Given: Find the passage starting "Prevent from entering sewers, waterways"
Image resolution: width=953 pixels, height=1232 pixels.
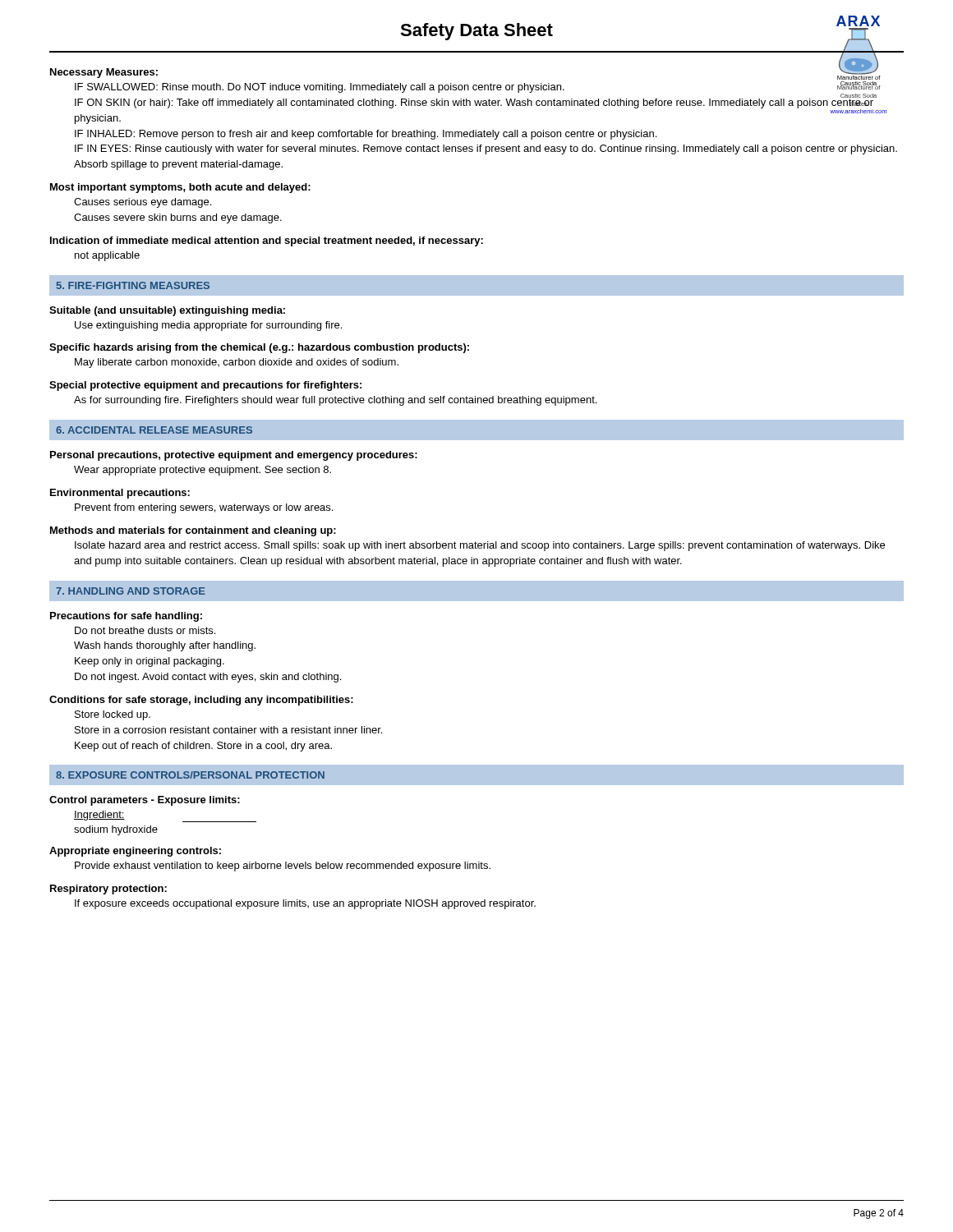Looking at the screenshot, I should [204, 507].
